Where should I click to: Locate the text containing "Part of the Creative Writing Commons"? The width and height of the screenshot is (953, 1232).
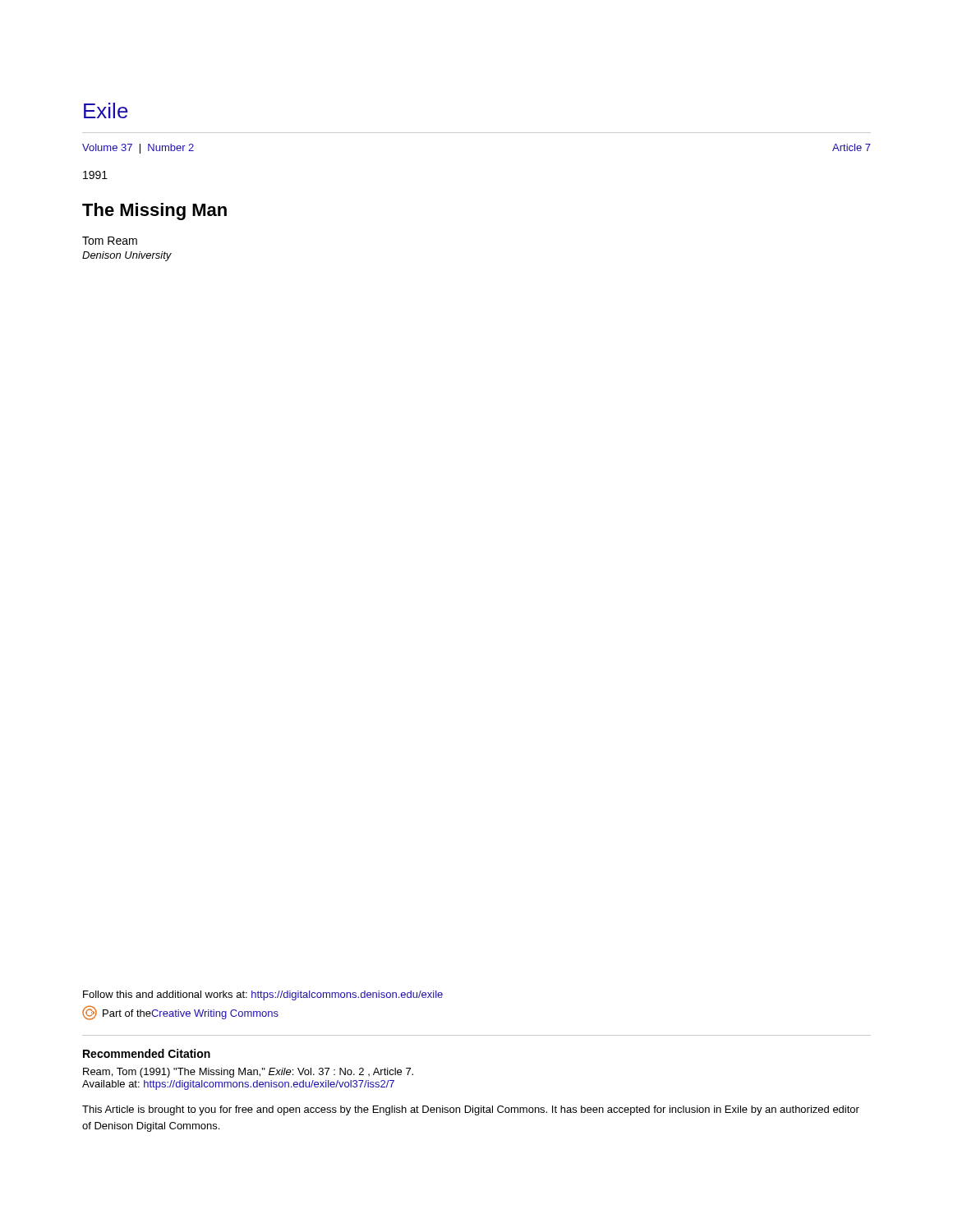tap(180, 1013)
